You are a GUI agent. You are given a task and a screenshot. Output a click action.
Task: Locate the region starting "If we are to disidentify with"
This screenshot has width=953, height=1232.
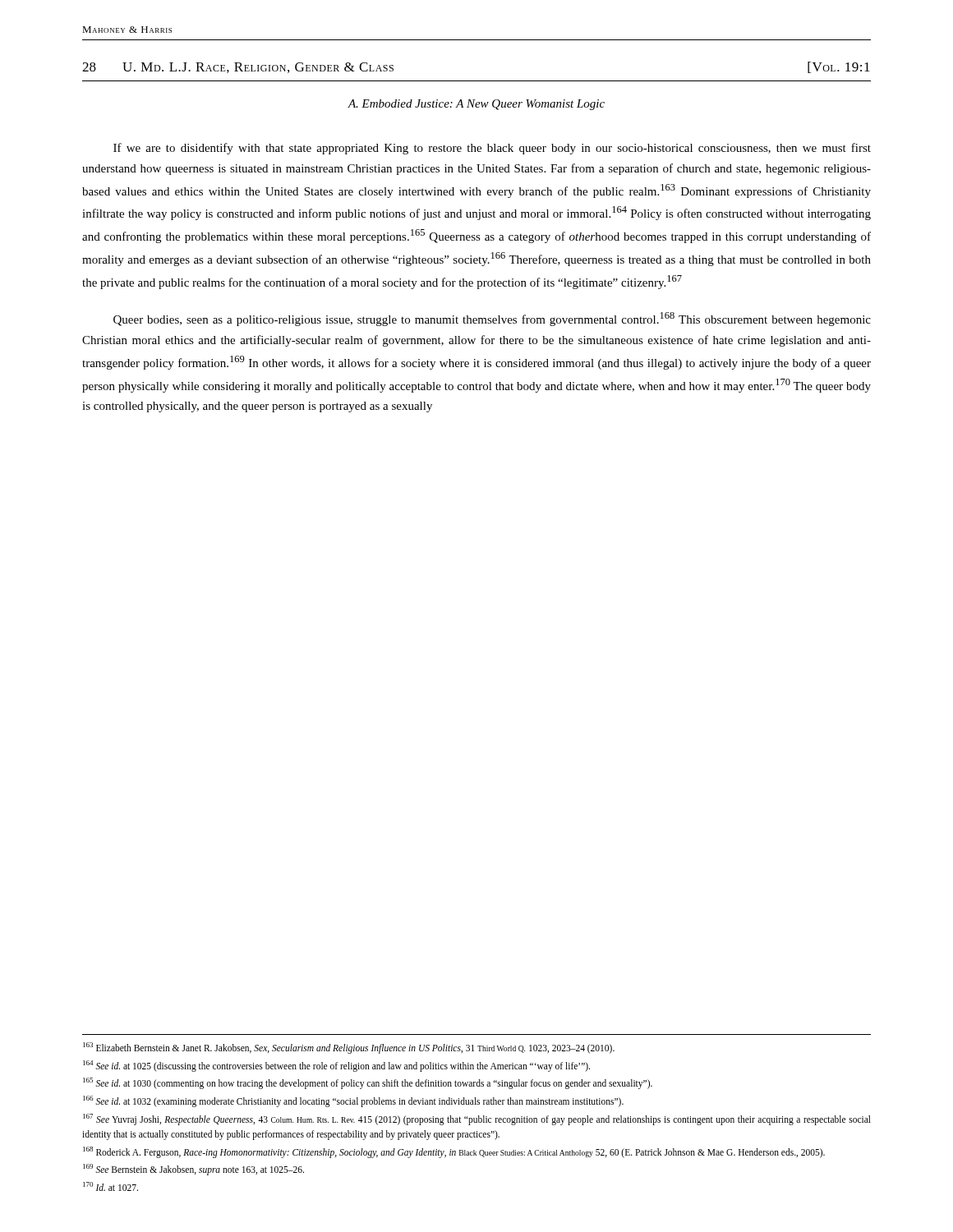click(476, 277)
